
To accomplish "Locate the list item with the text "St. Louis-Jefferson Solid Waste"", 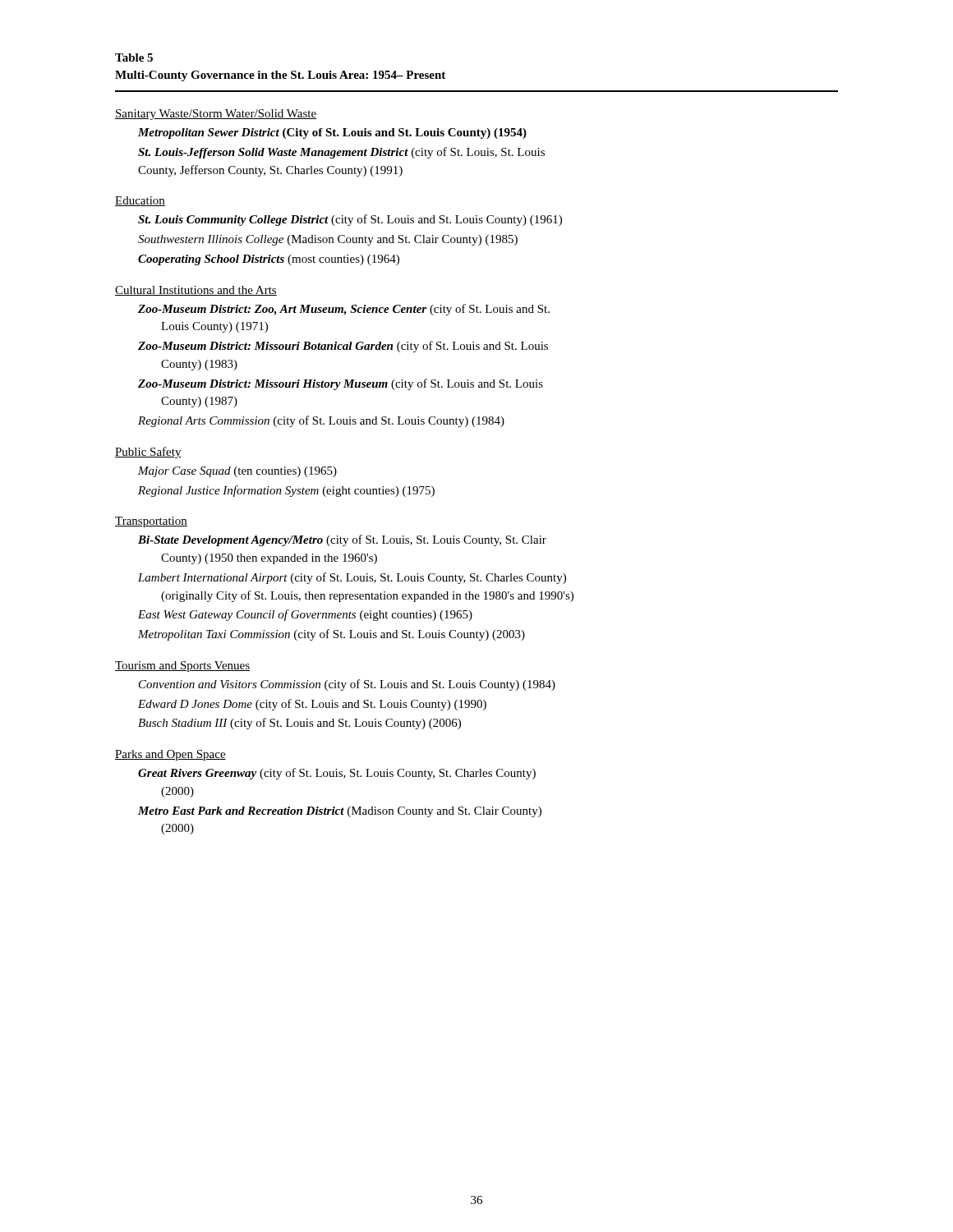I will (x=488, y=162).
